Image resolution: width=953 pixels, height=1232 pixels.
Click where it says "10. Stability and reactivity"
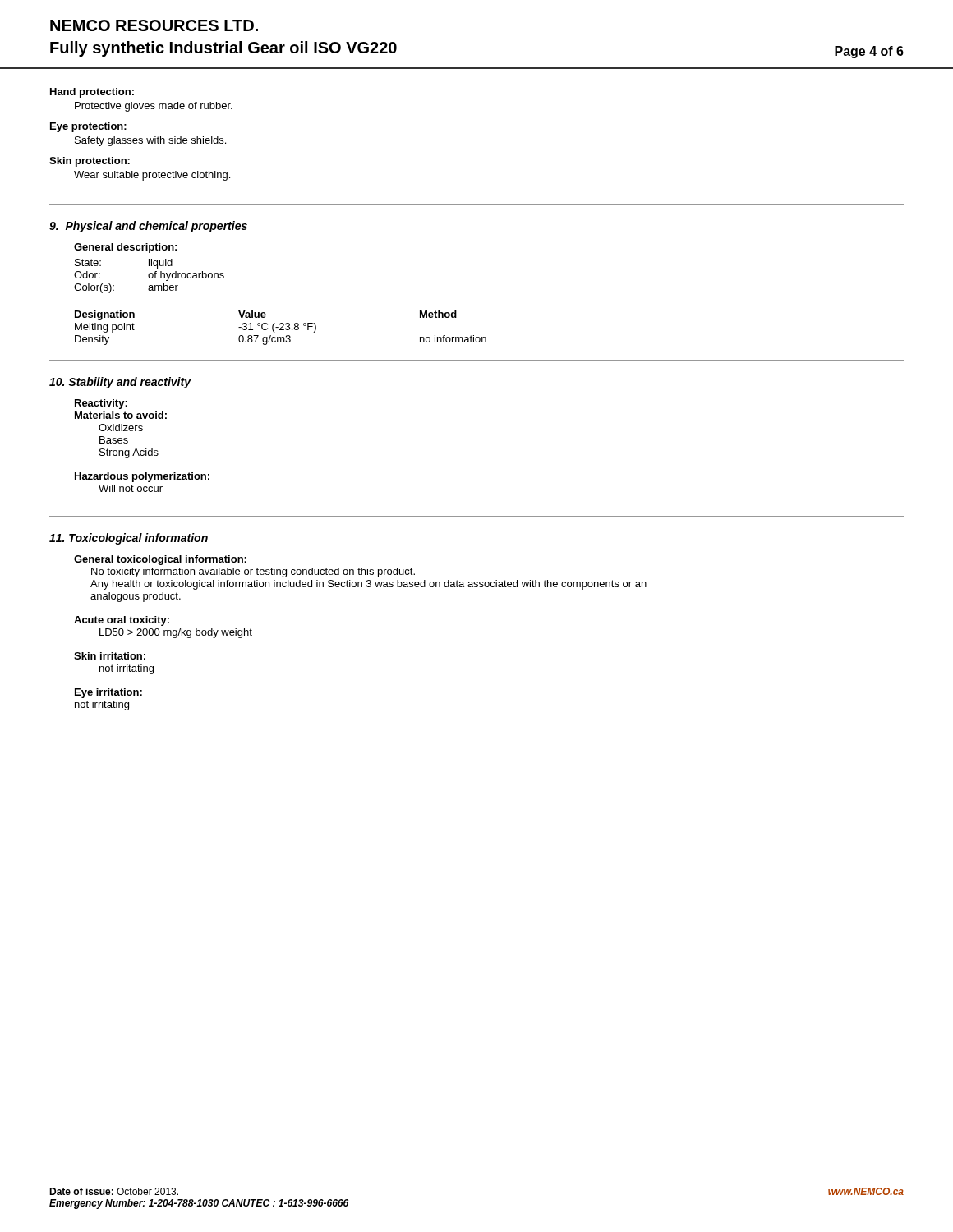[x=120, y=382]
